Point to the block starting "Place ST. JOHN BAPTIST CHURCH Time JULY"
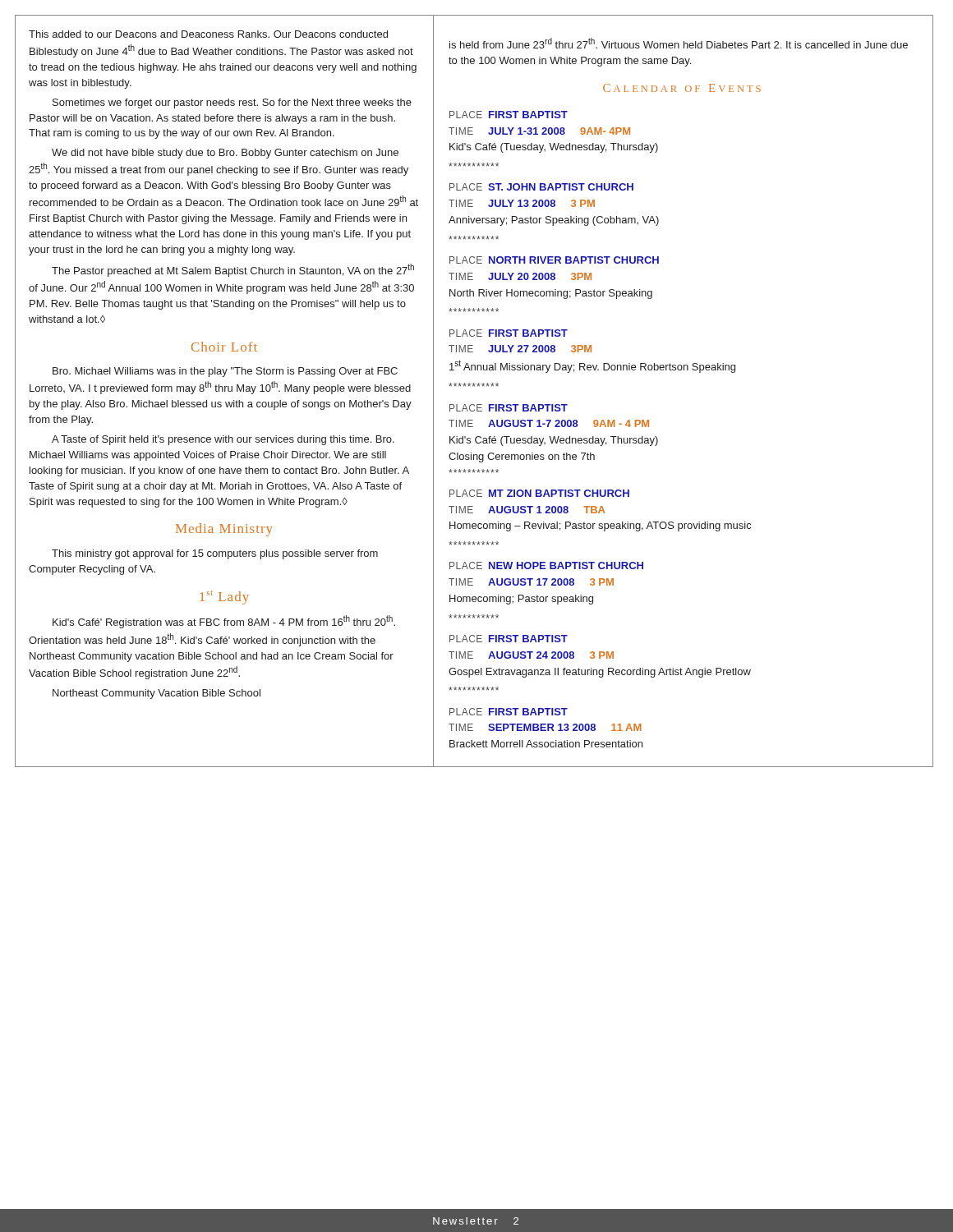 541,187
